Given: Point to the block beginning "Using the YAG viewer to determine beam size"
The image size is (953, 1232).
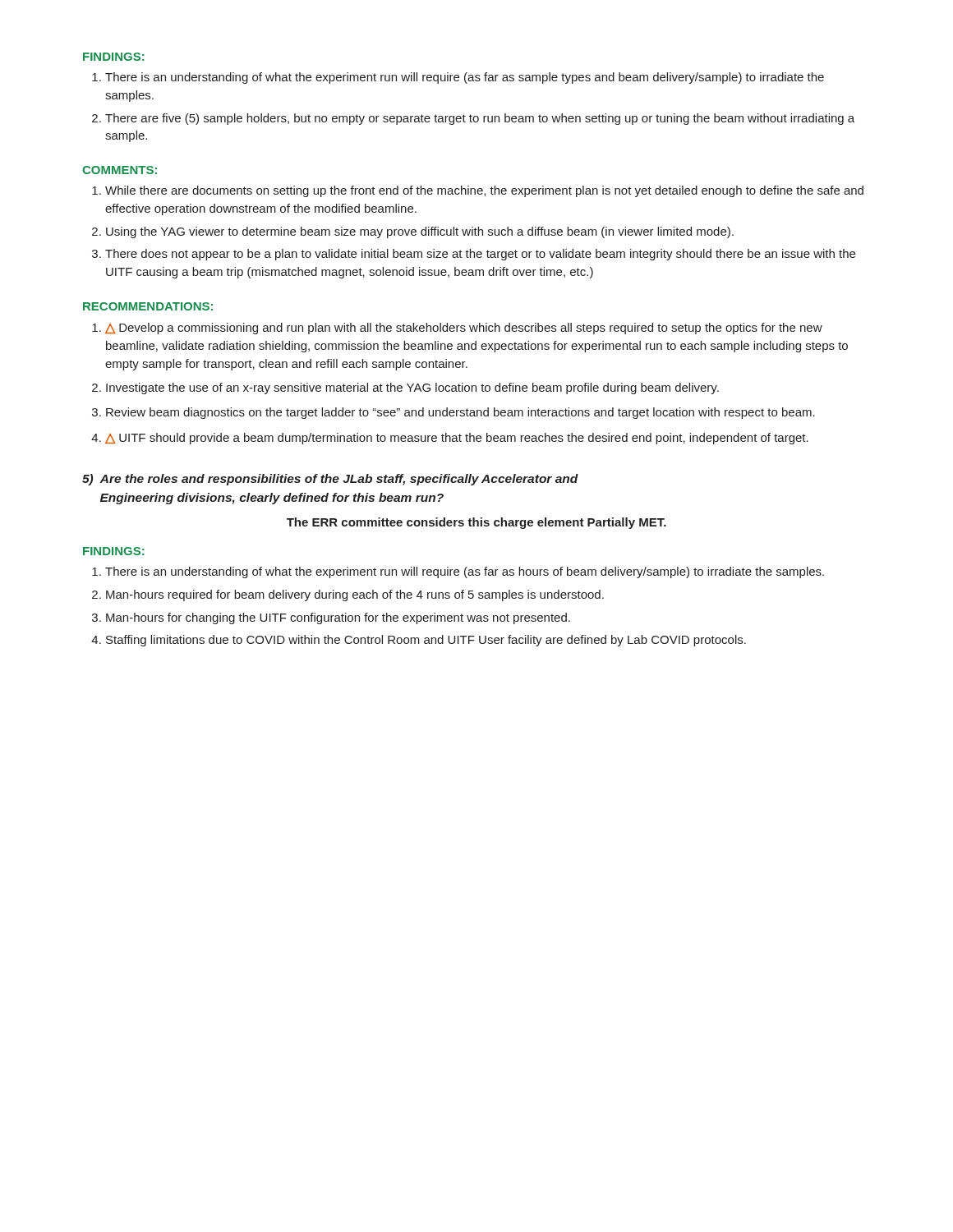Looking at the screenshot, I should coord(488,231).
